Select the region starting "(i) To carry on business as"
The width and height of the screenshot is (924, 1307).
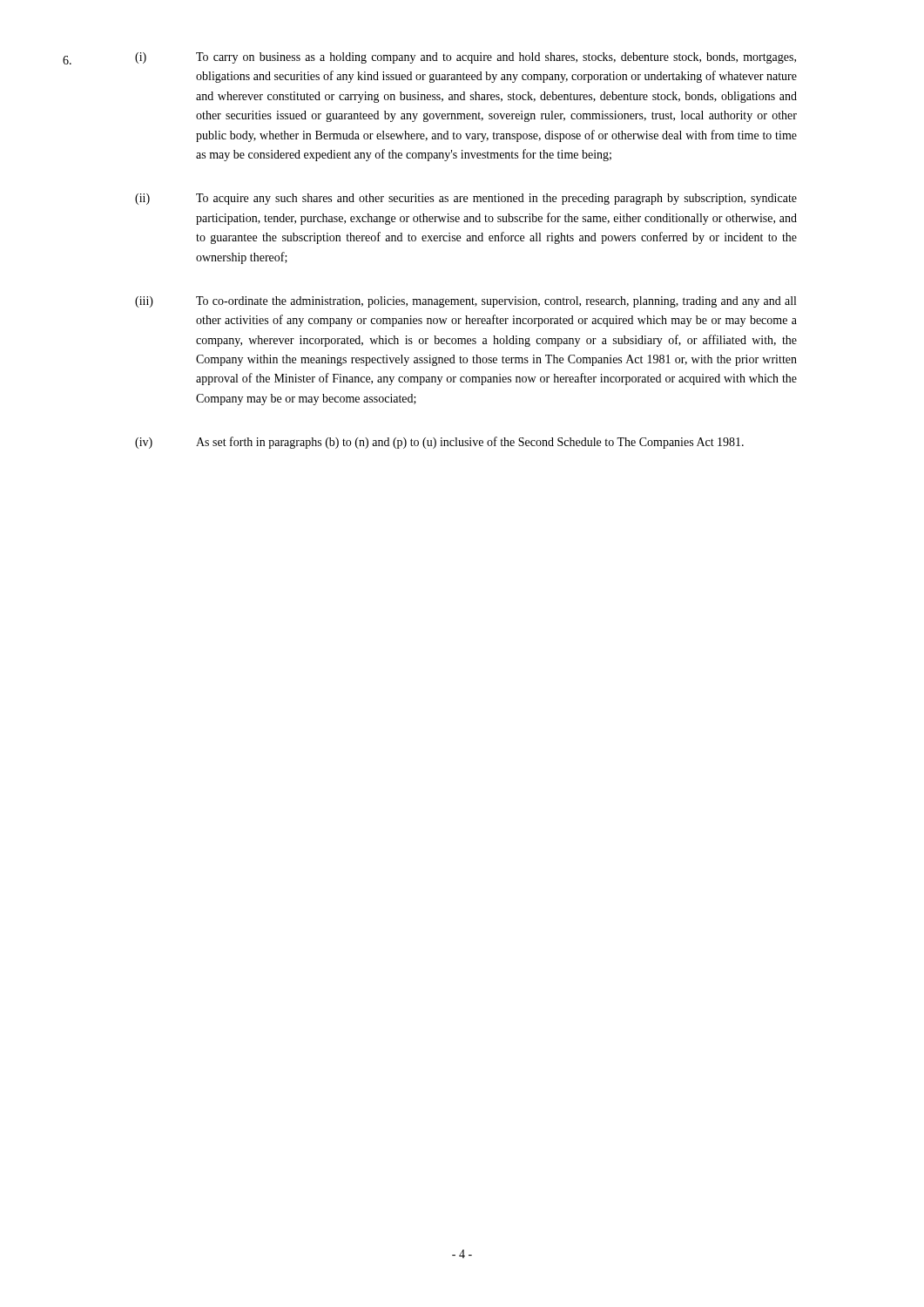pos(466,106)
